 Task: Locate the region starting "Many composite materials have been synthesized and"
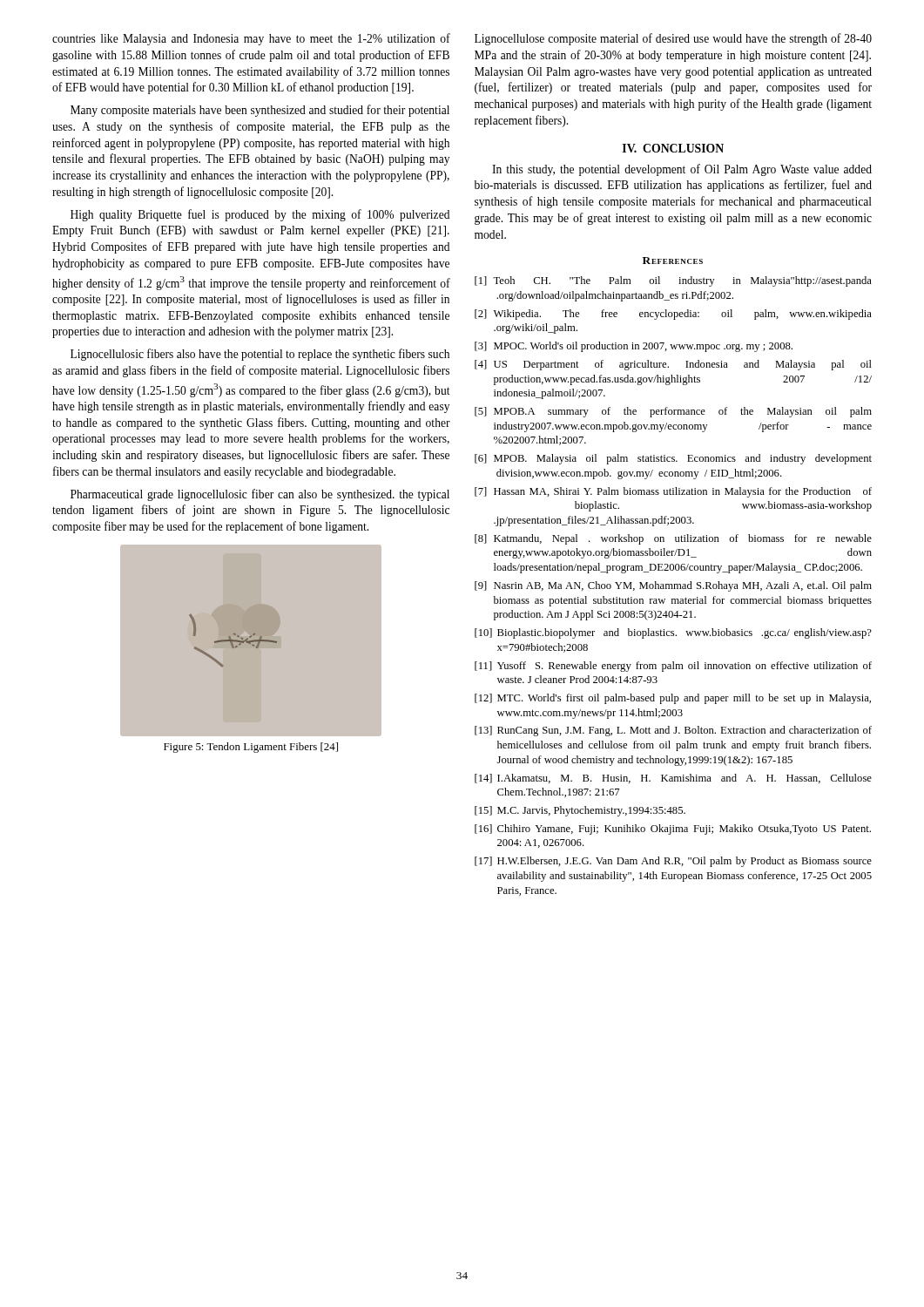coord(251,152)
